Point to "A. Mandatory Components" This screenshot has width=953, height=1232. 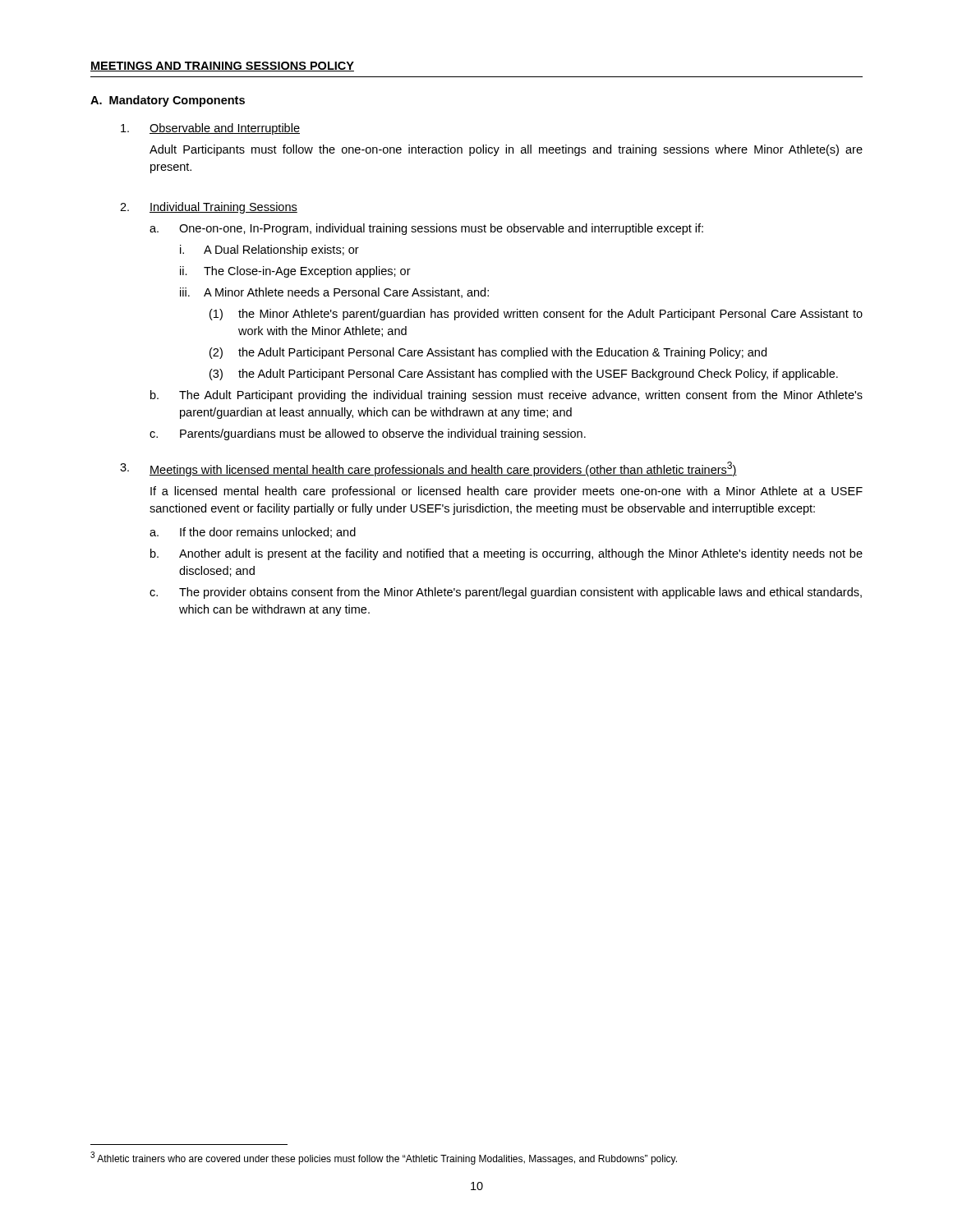coord(168,100)
